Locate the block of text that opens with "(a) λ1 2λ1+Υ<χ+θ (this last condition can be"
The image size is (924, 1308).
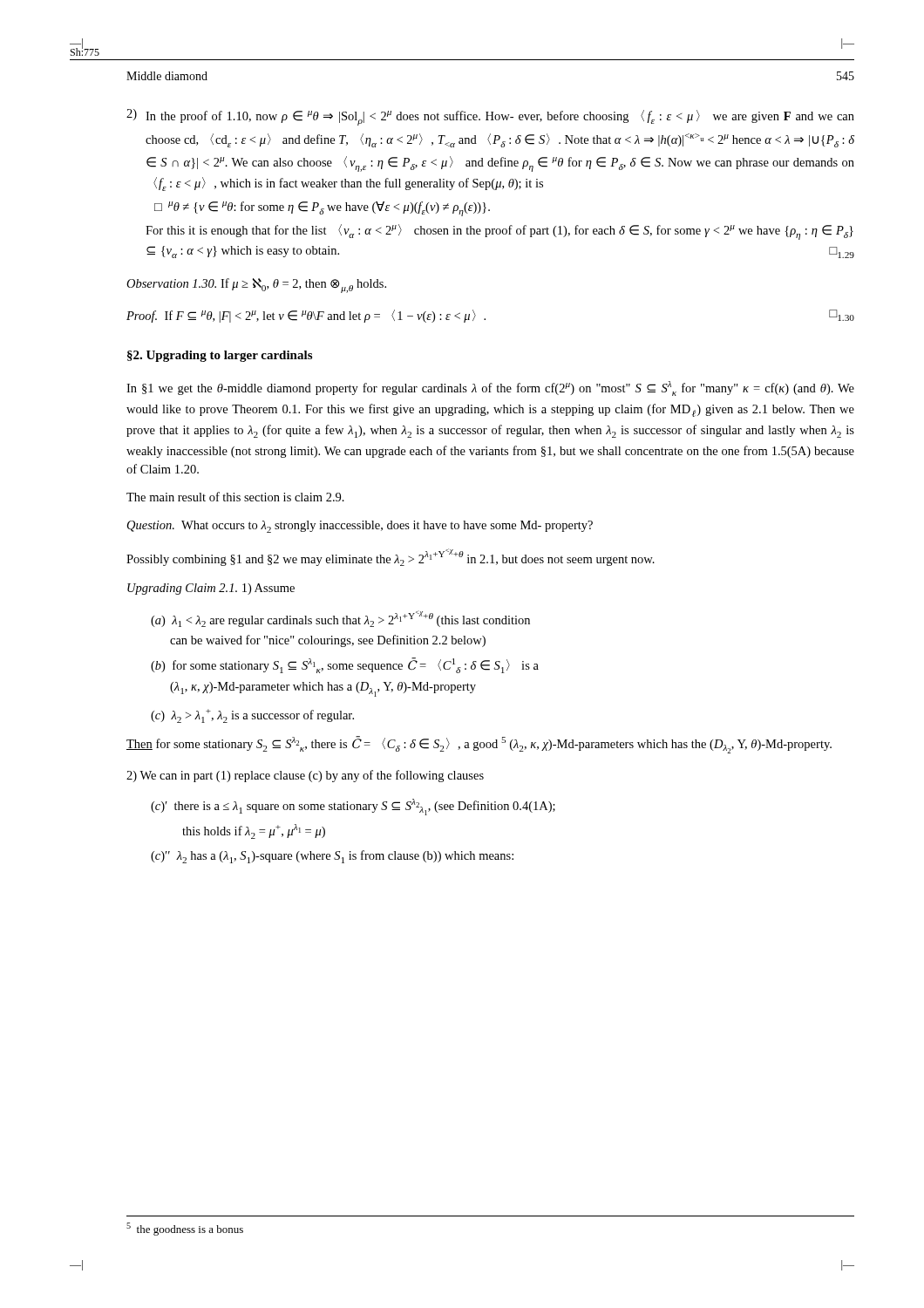point(503,629)
